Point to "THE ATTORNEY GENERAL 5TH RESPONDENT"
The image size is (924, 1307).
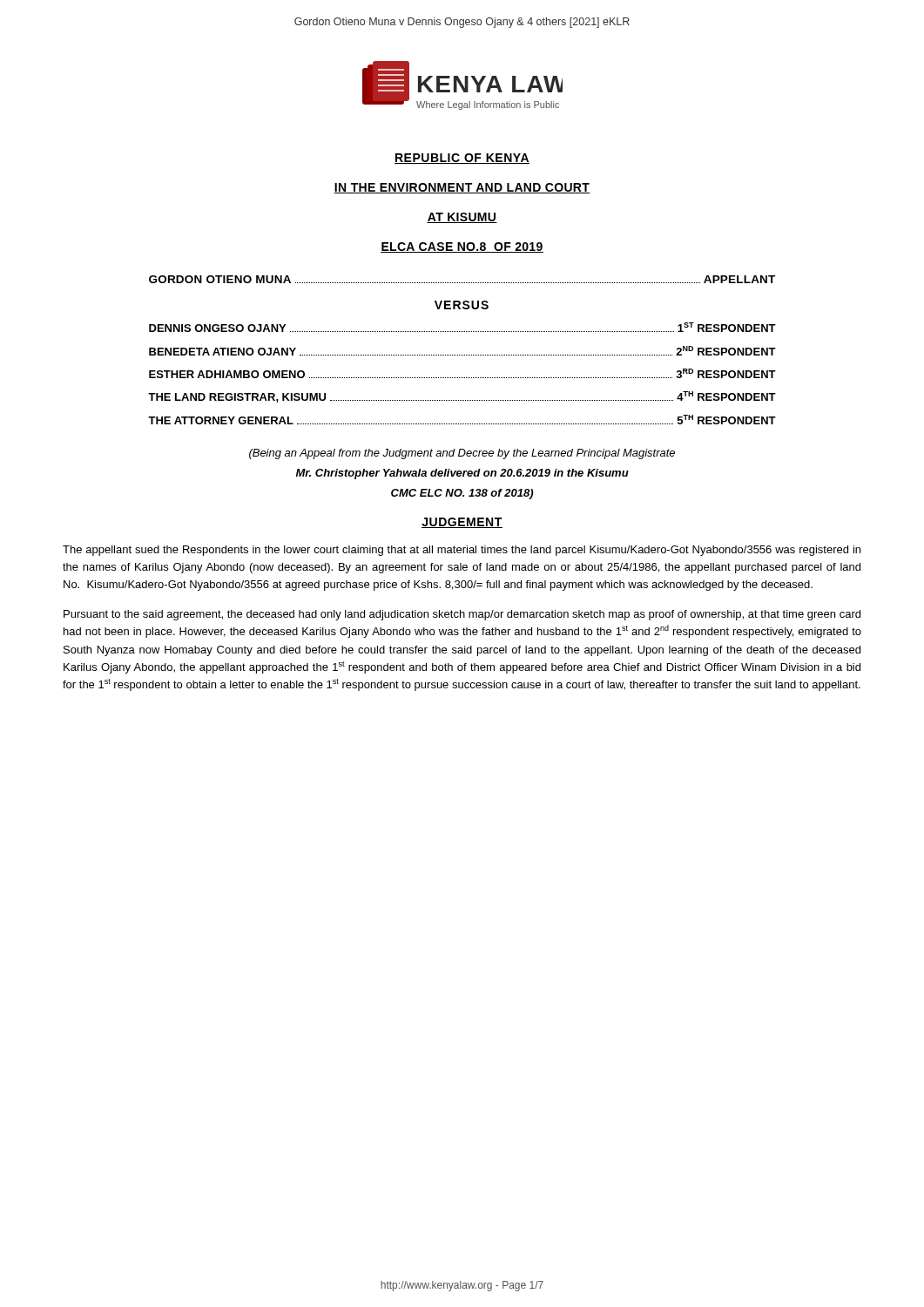(462, 419)
